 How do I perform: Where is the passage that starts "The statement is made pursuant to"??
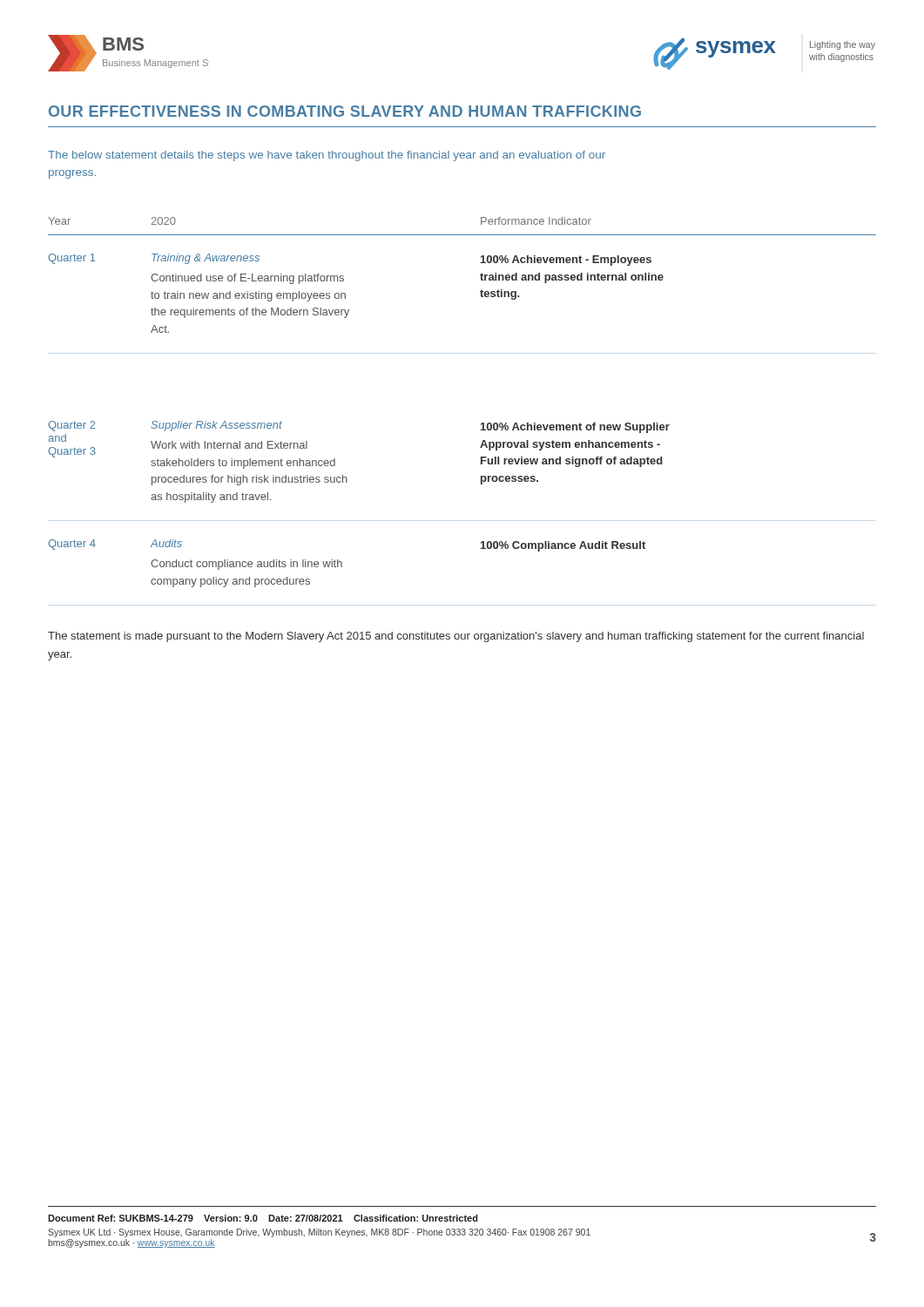[x=456, y=645]
